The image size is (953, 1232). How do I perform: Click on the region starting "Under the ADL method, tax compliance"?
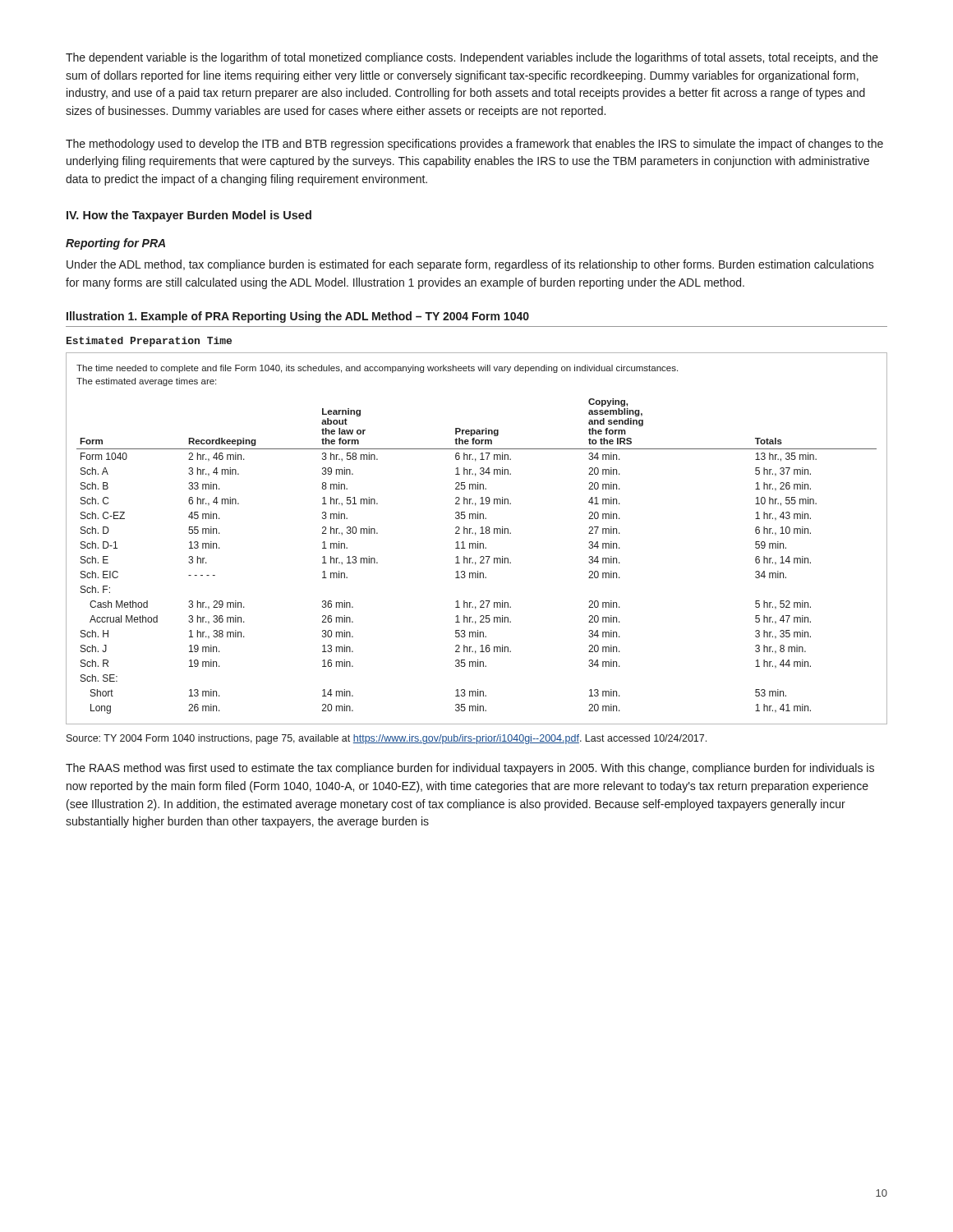pos(470,273)
